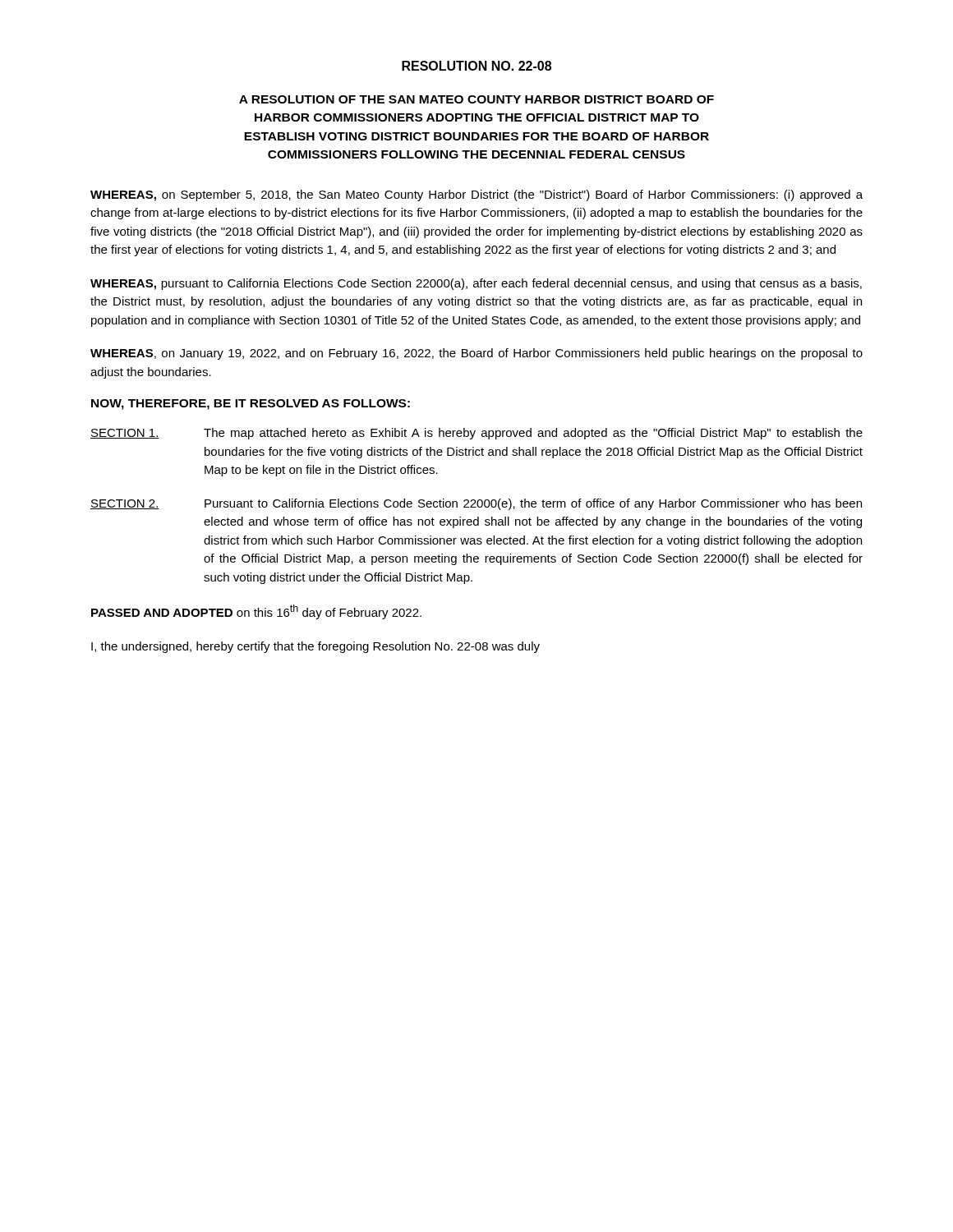The height and width of the screenshot is (1232, 953).
Task: Locate the text "RESOLUTION NO. 22-08"
Action: pyautogui.click(x=476, y=66)
